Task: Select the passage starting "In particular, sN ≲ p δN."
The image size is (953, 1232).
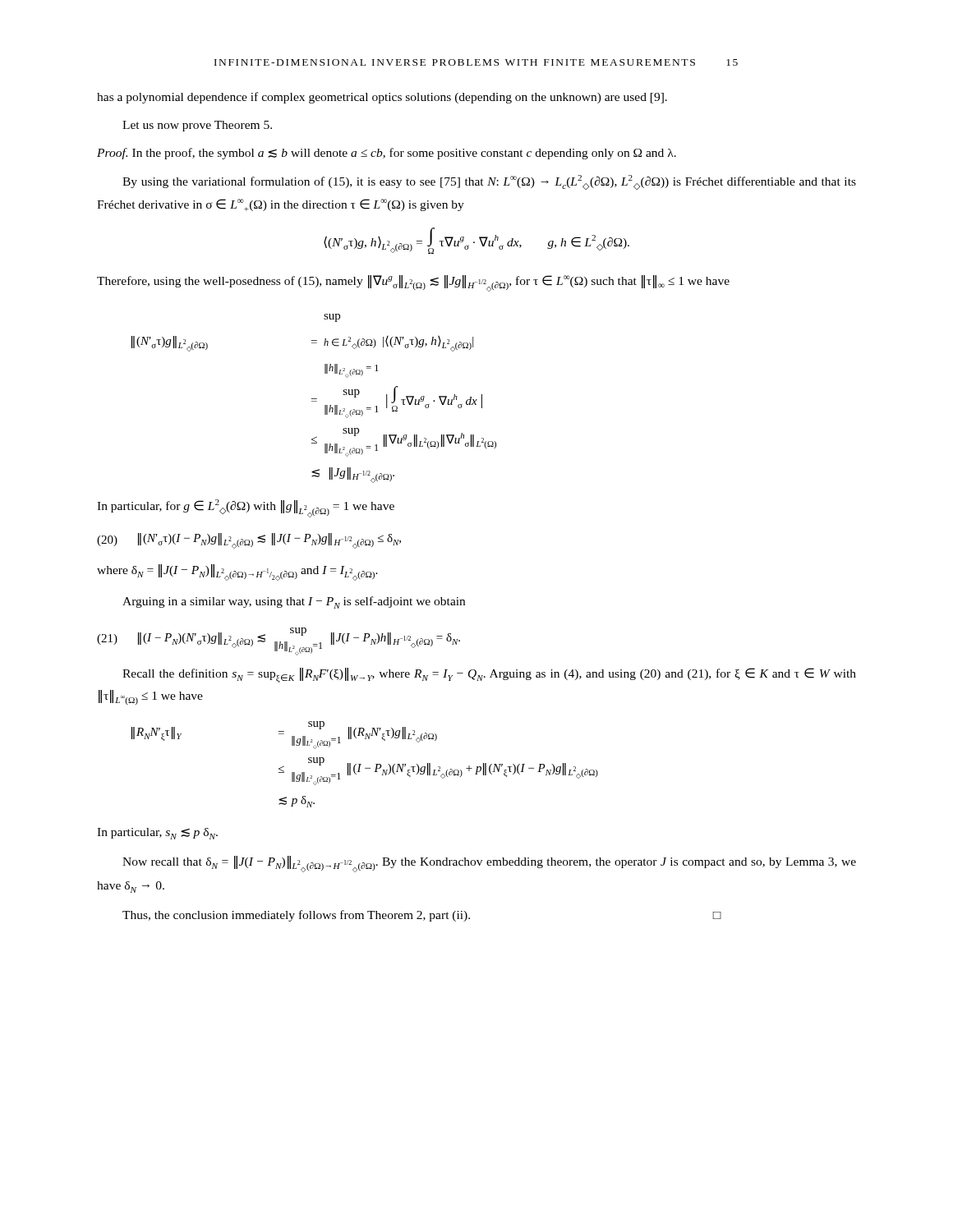Action: 158,833
